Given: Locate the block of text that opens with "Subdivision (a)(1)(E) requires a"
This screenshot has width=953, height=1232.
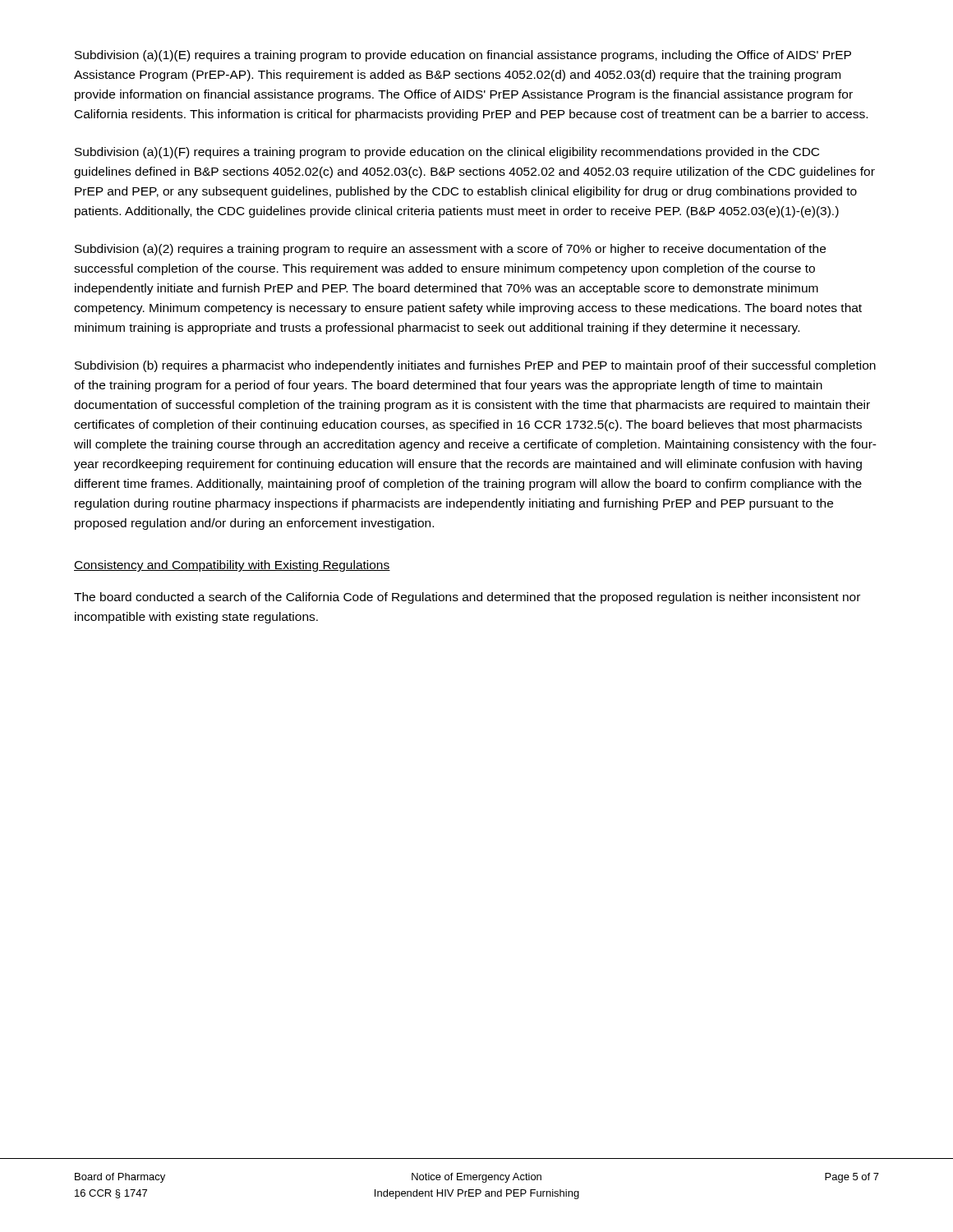Looking at the screenshot, I should [x=471, y=84].
